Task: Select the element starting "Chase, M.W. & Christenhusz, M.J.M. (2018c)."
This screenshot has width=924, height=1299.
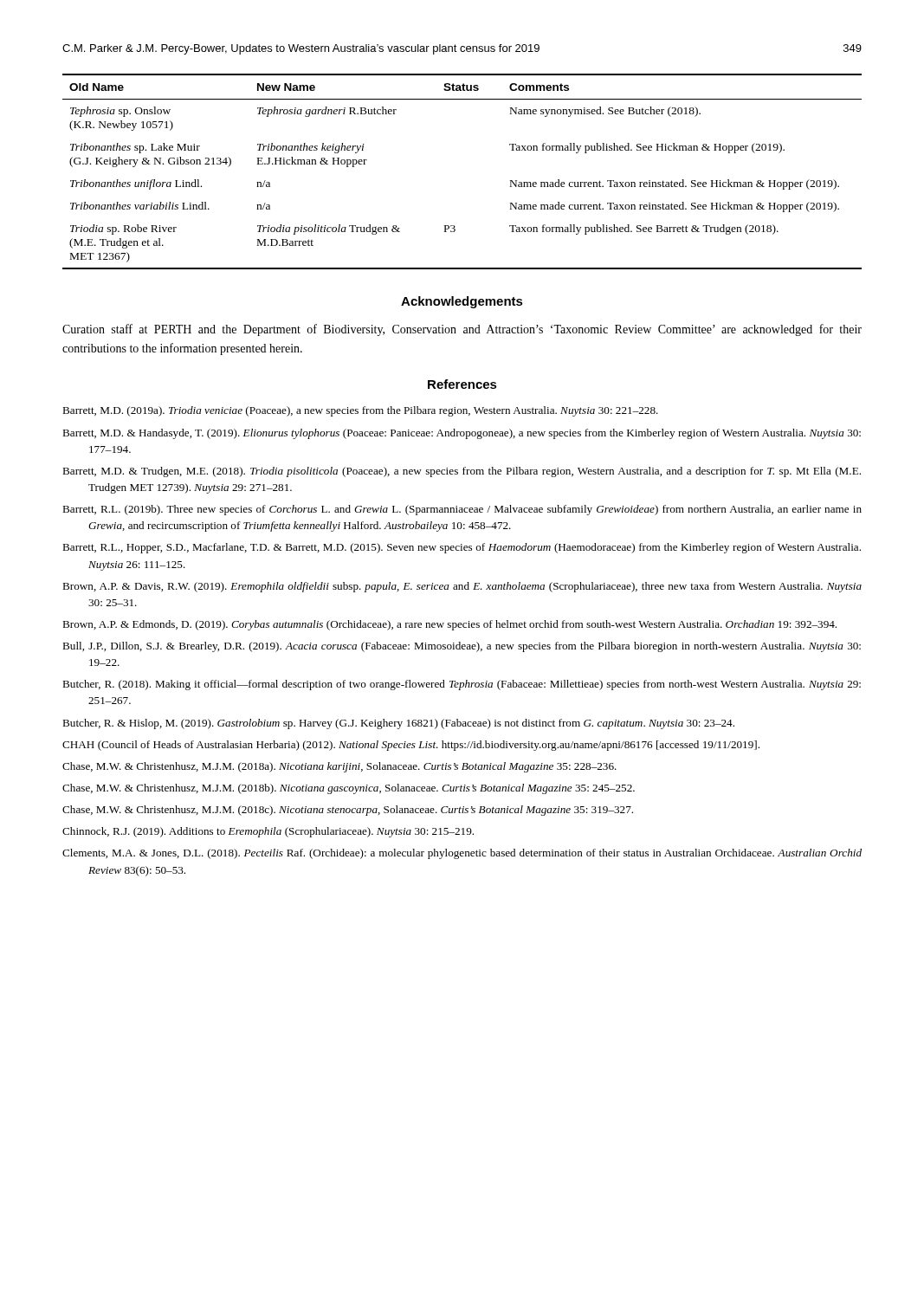Action: point(348,809)
